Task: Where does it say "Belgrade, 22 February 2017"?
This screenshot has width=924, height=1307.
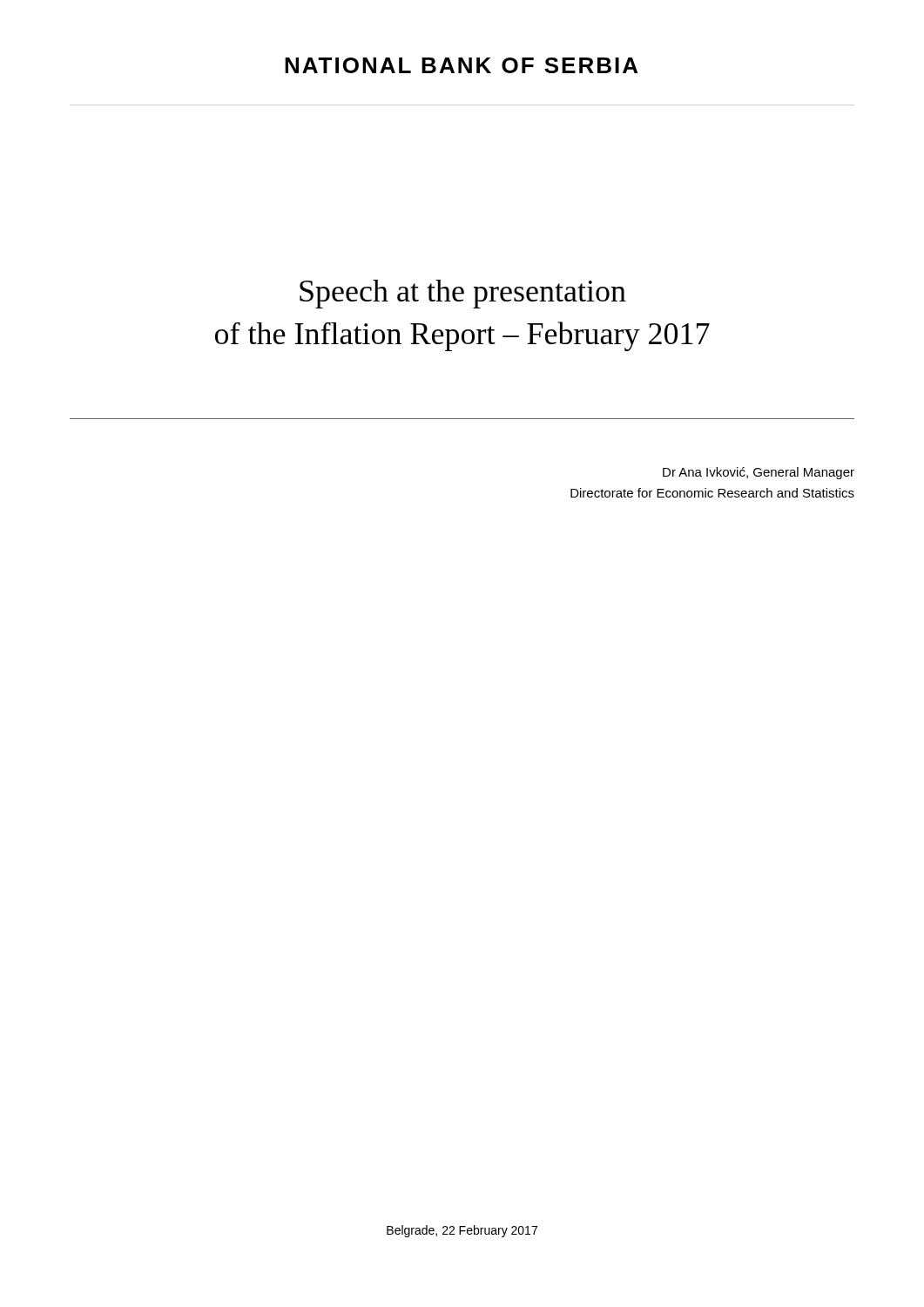Action: 462,1230
